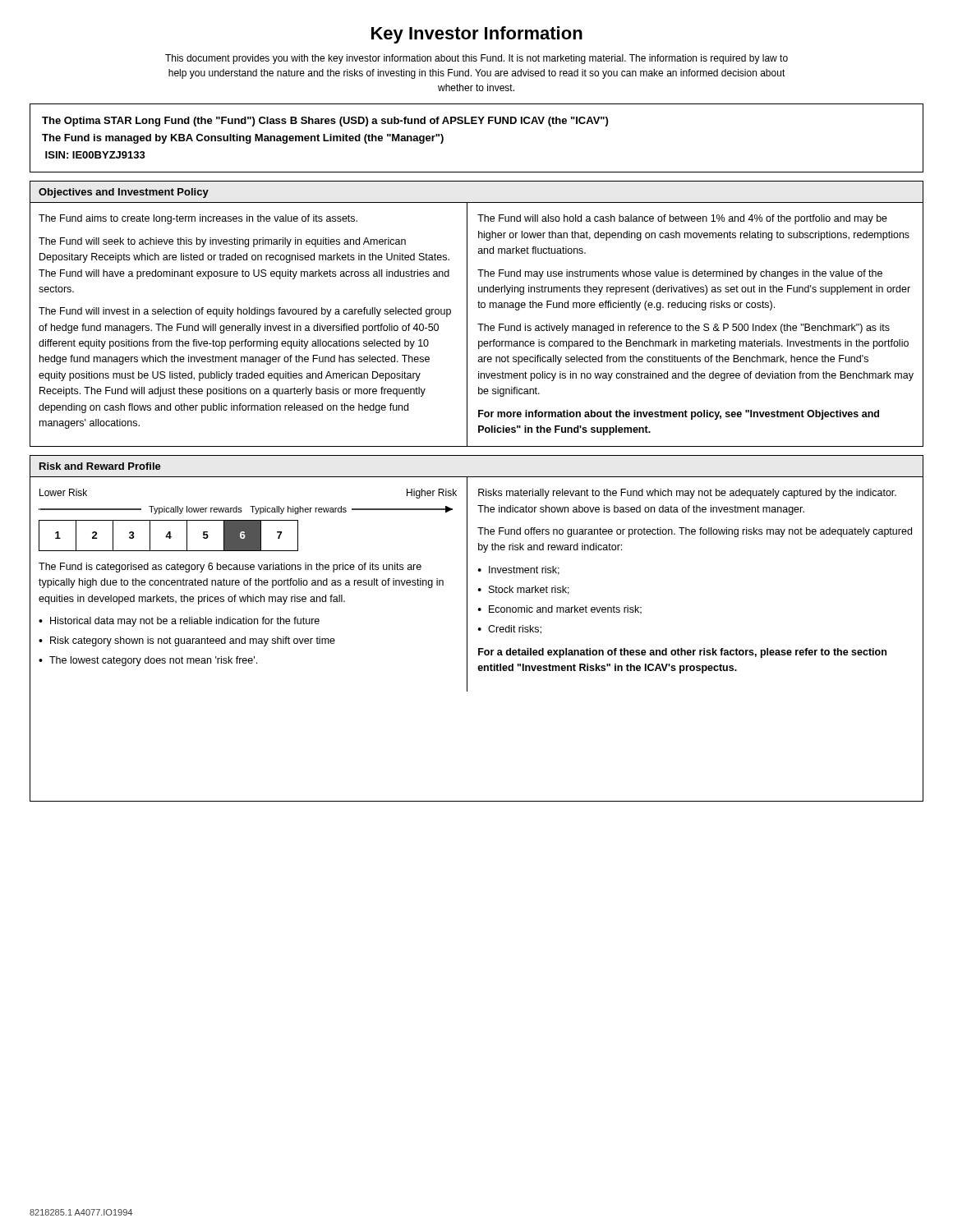Click on the text block starting "Investment risk;"
953x1232 pixels.
point(524,570)
